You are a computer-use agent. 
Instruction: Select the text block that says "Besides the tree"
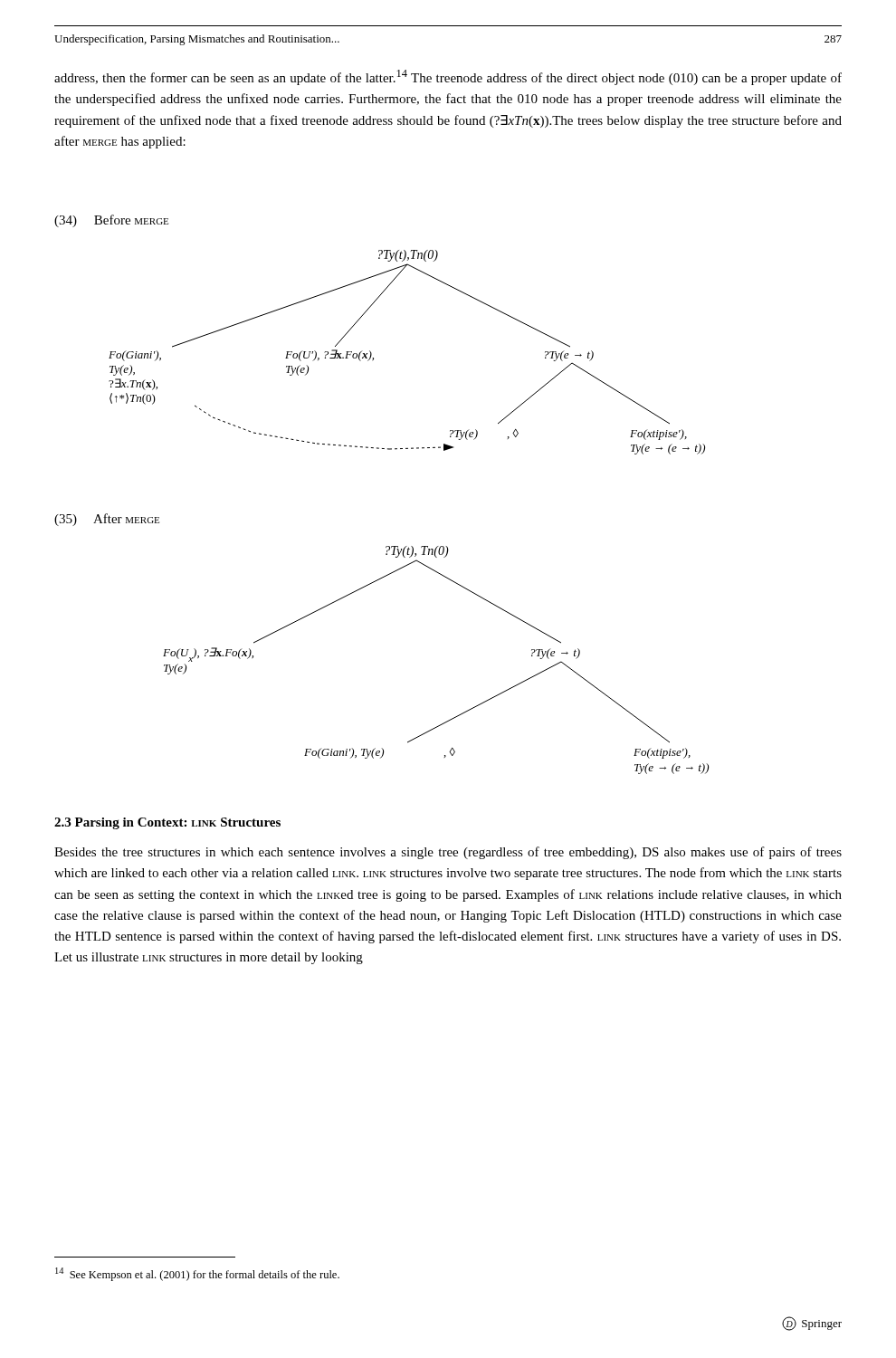(448, 905)
